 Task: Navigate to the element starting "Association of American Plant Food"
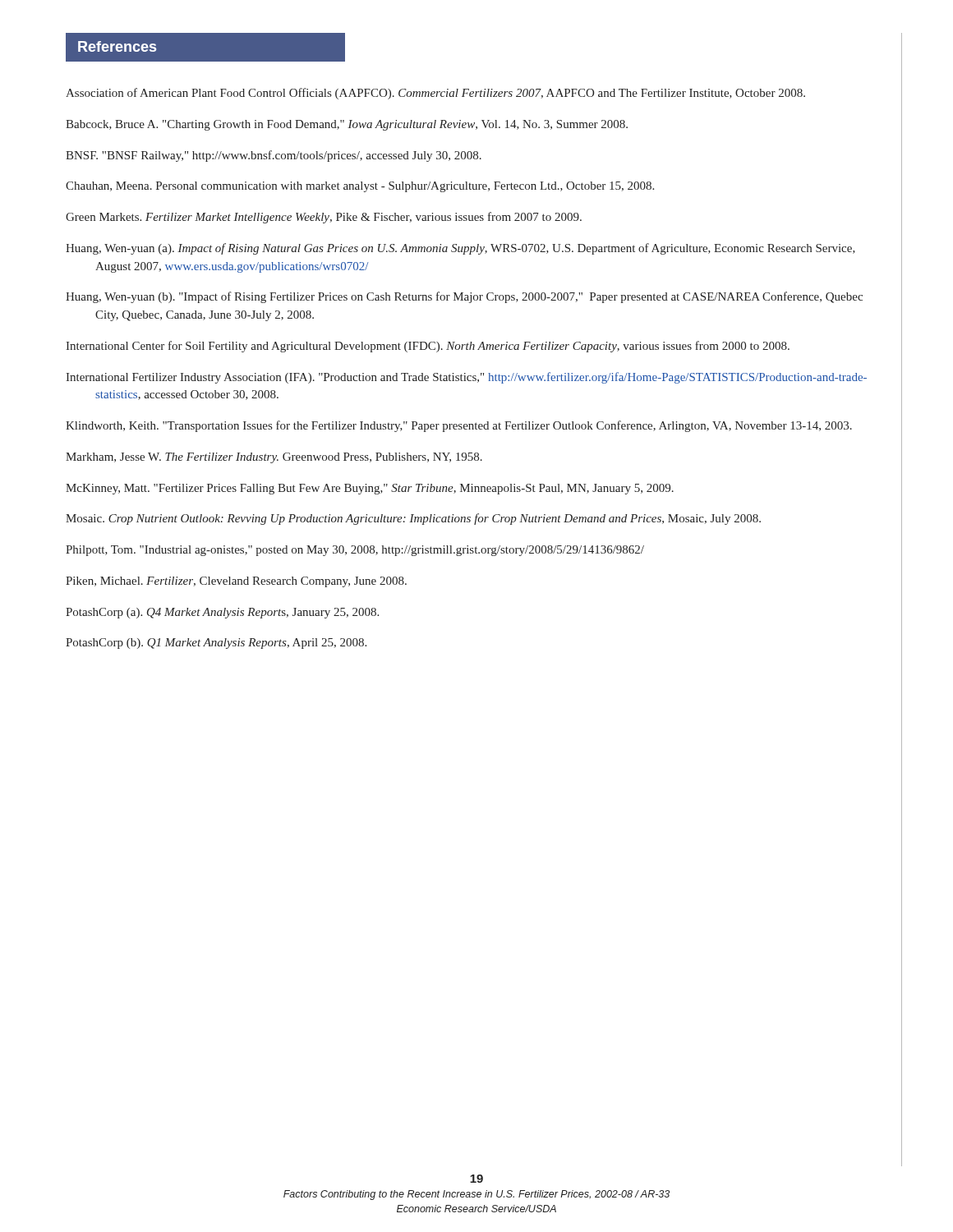[x=436, y=93]
